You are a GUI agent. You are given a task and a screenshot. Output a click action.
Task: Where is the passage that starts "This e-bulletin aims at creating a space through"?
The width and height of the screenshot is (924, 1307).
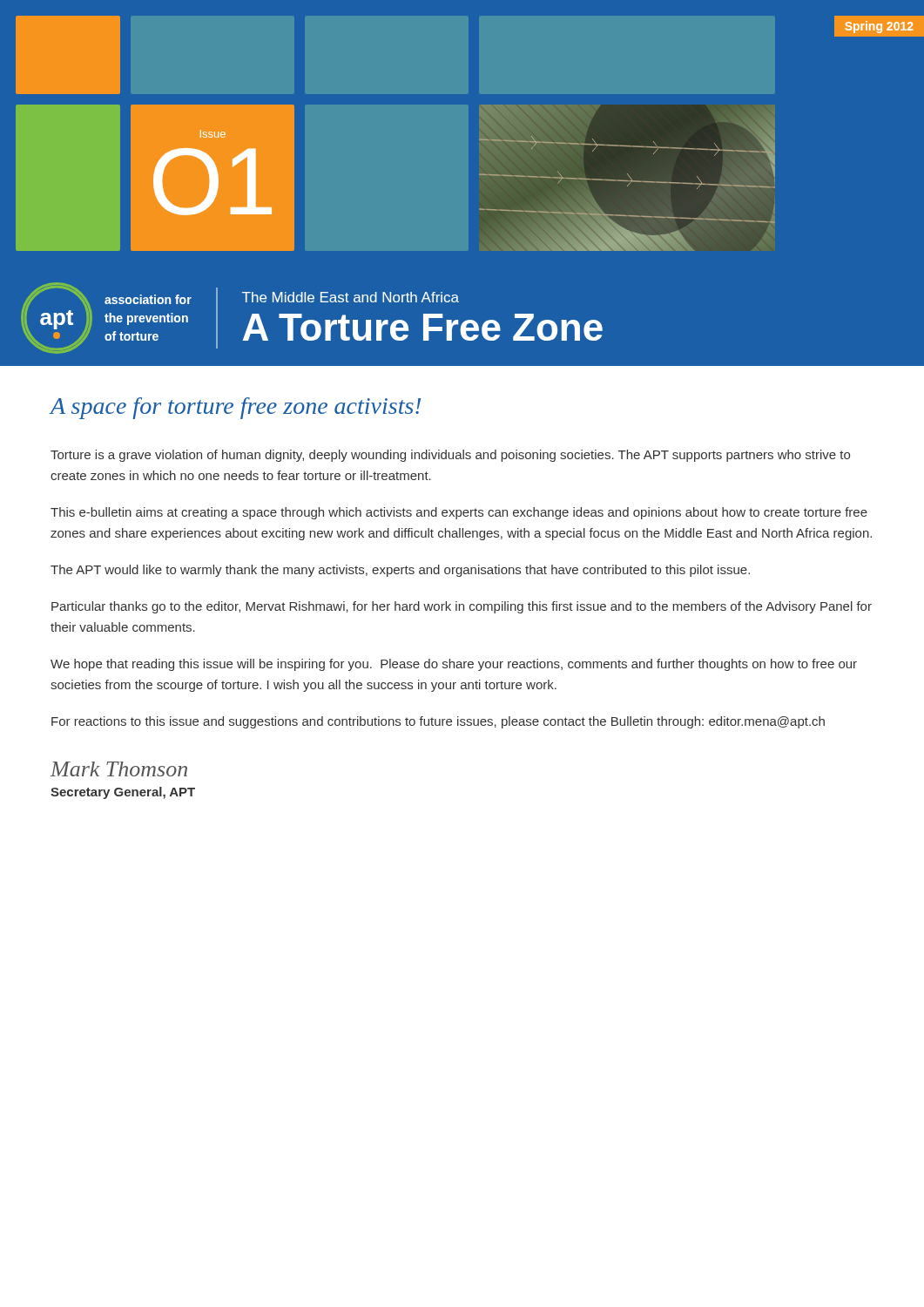462,523
